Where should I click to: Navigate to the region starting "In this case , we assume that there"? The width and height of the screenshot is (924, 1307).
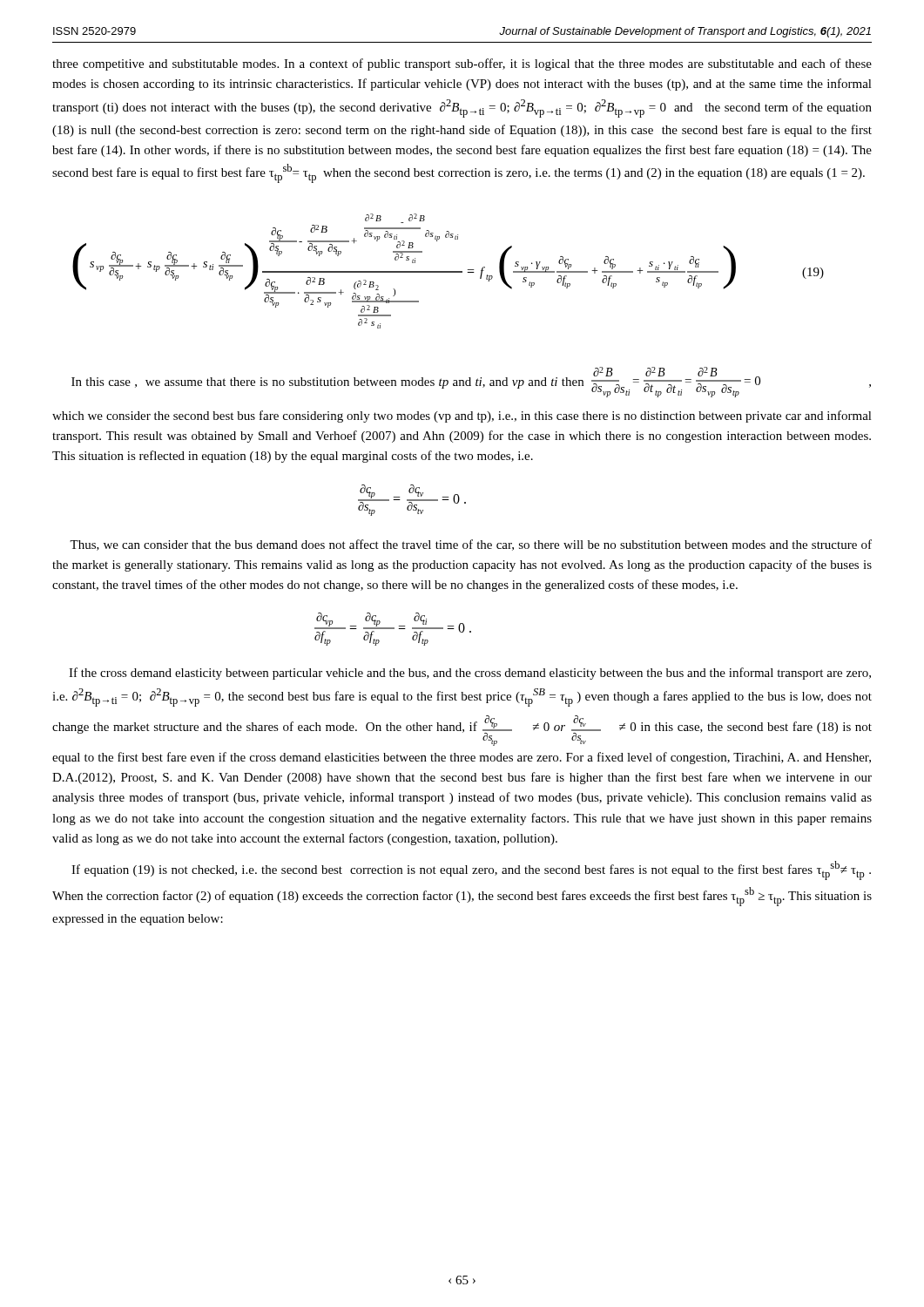[x=462, y=412]
